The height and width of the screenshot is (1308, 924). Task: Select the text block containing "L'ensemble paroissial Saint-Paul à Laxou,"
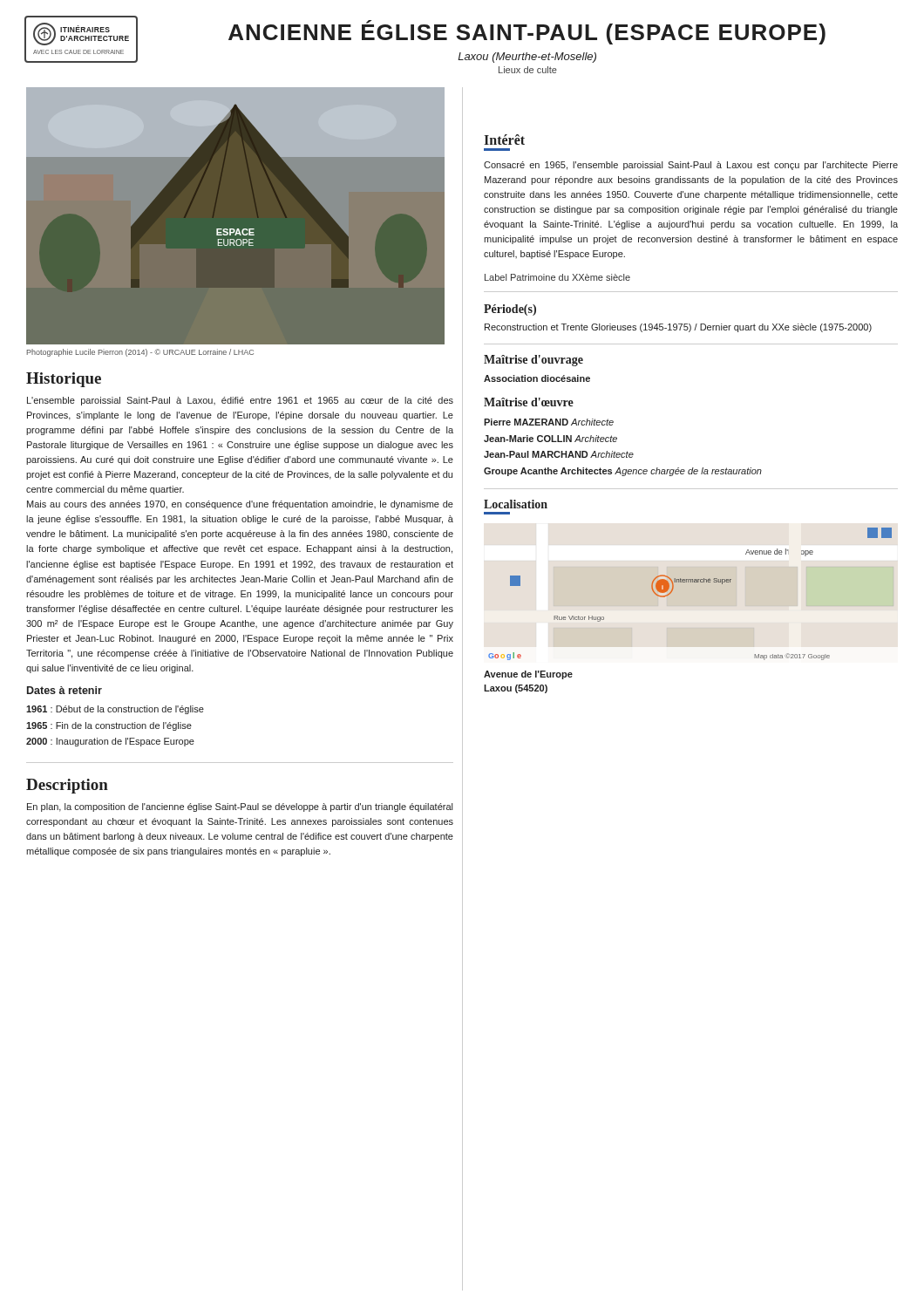pyautogui.click(x=240, y=534)
